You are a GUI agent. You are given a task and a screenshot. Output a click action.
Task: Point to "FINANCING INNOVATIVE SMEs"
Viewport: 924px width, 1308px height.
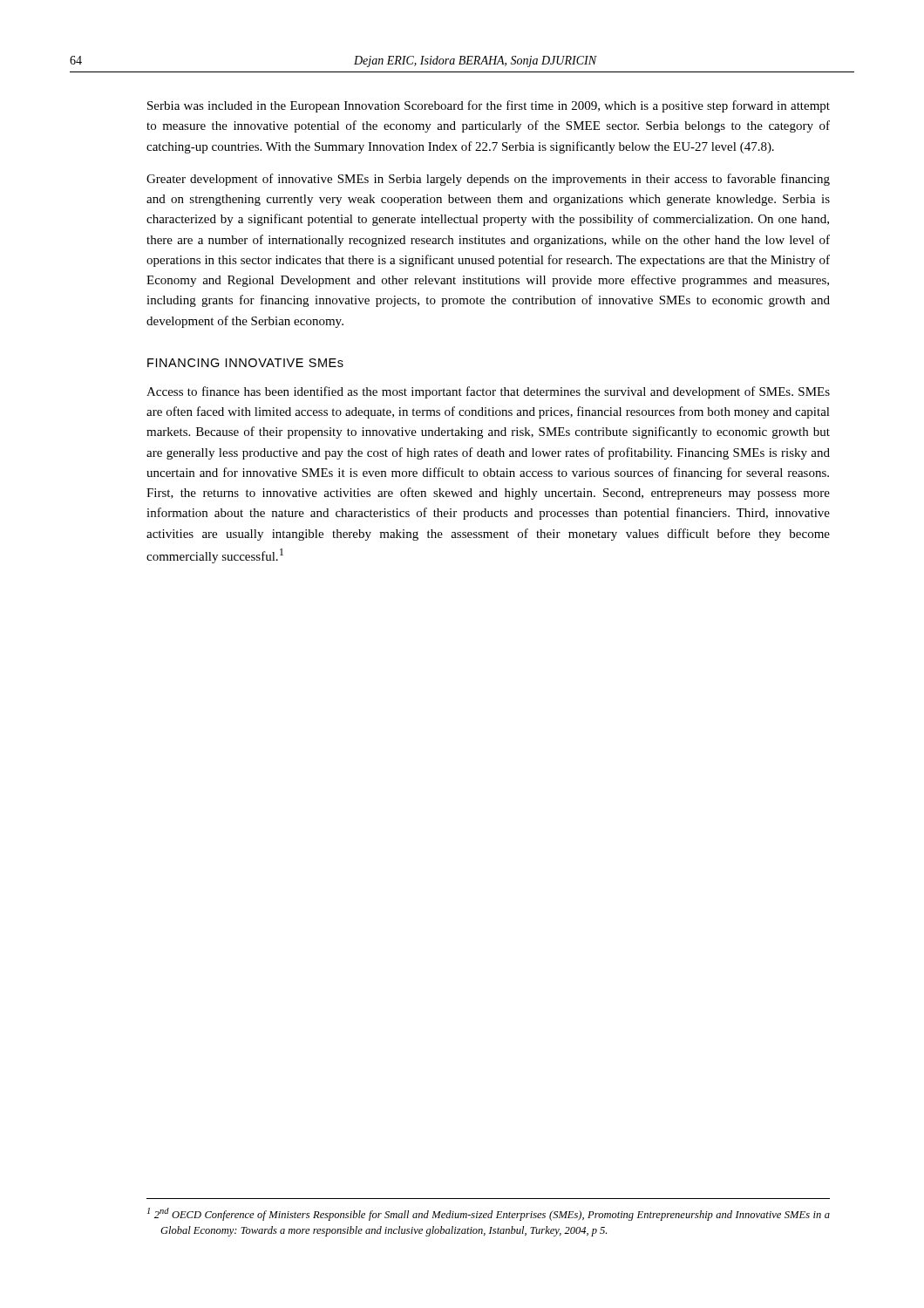click(x=245, y=363)
